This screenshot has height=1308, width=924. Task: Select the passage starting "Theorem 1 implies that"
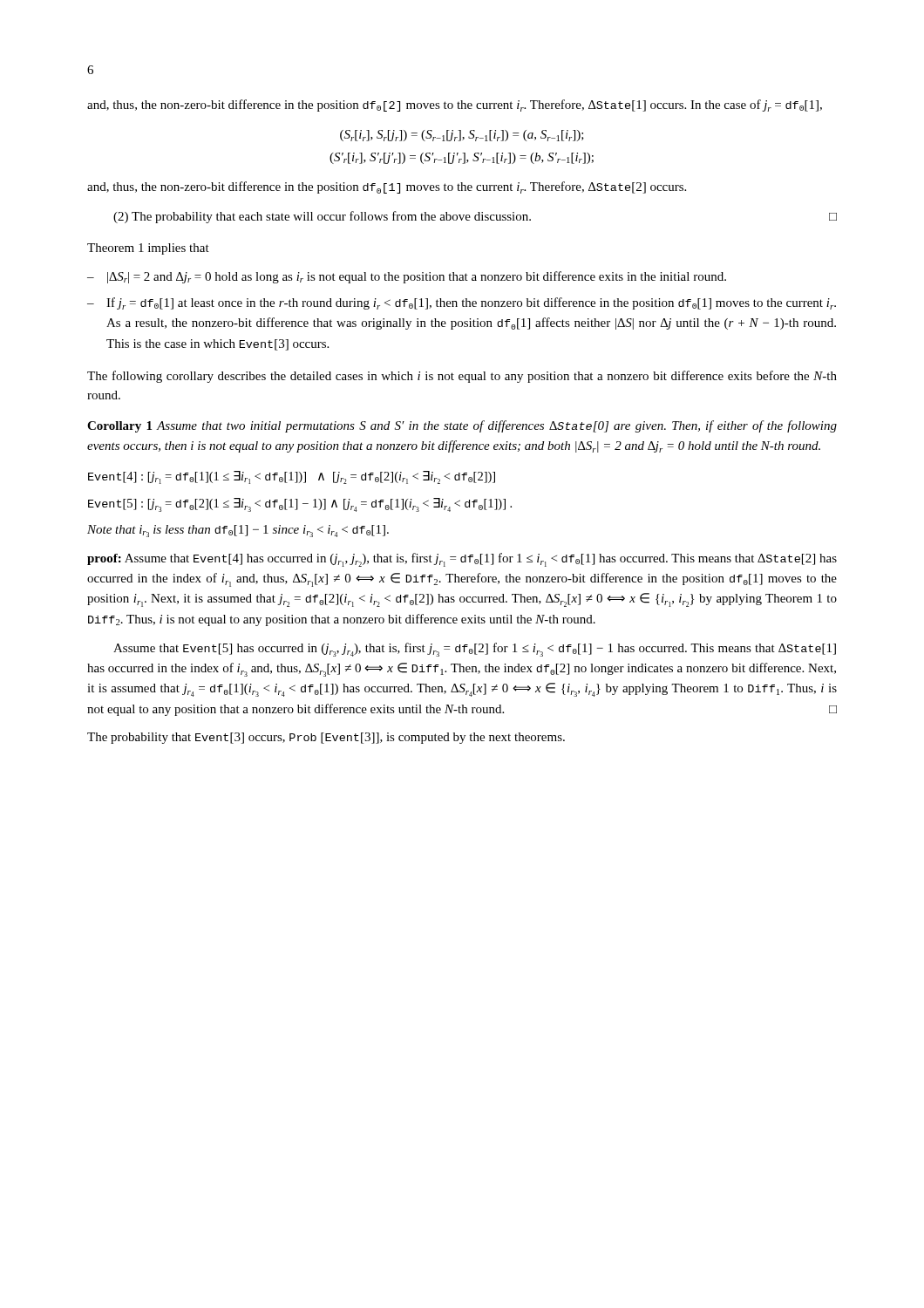pyautogui.click(x=148, y=249)
